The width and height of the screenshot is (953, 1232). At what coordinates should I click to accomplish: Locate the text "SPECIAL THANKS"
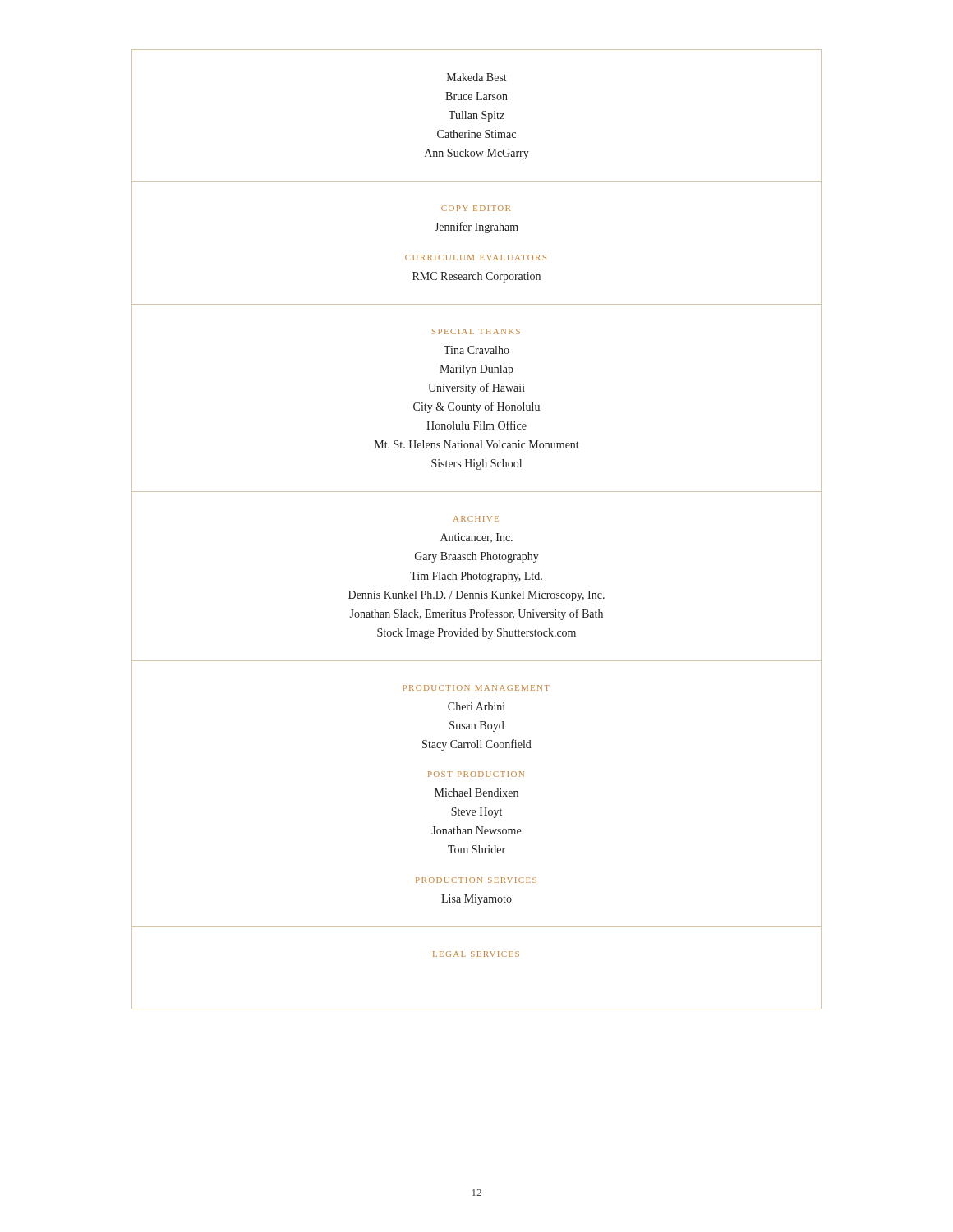click(476, 331)
